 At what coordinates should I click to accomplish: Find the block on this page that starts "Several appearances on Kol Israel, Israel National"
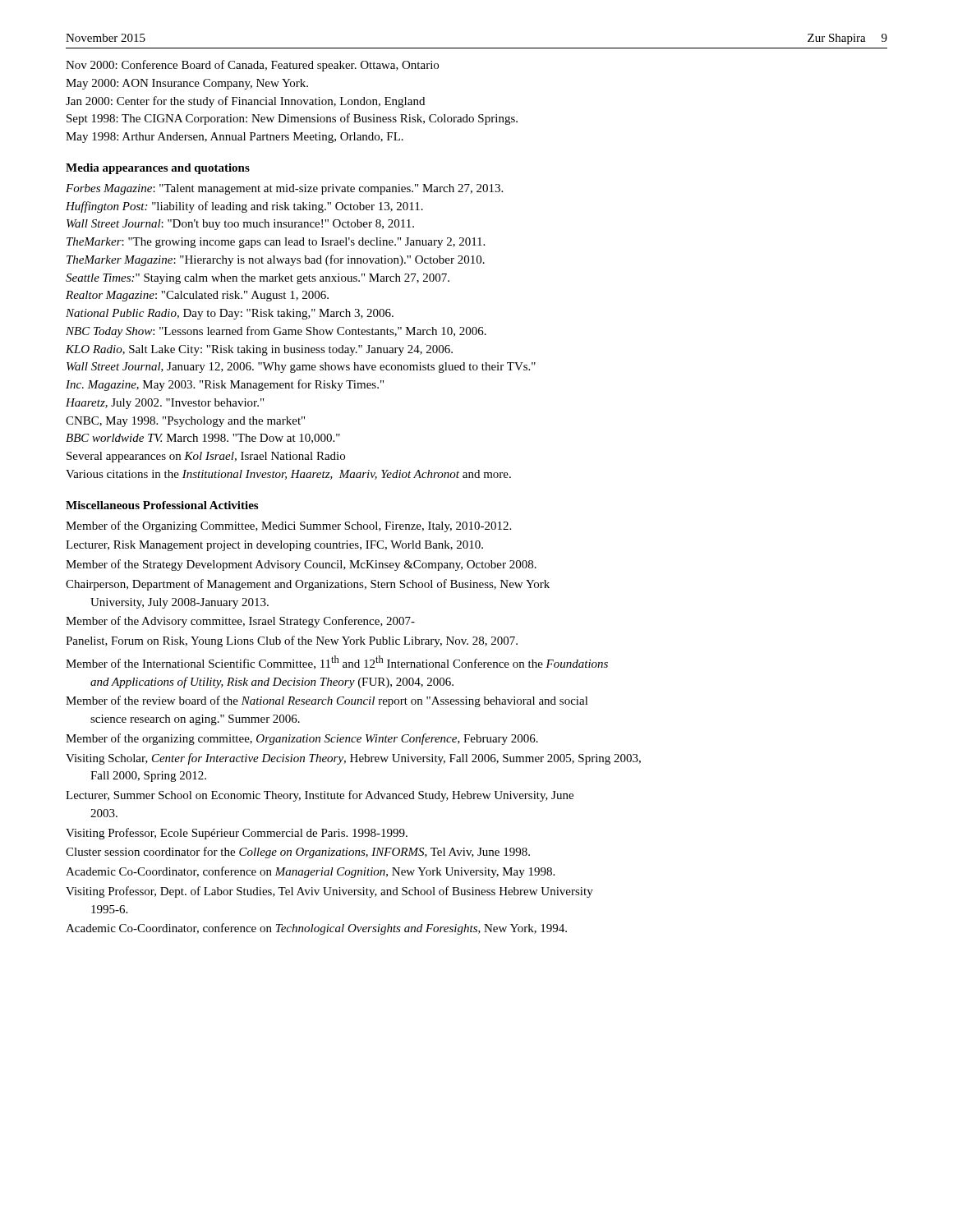(206, 456)
